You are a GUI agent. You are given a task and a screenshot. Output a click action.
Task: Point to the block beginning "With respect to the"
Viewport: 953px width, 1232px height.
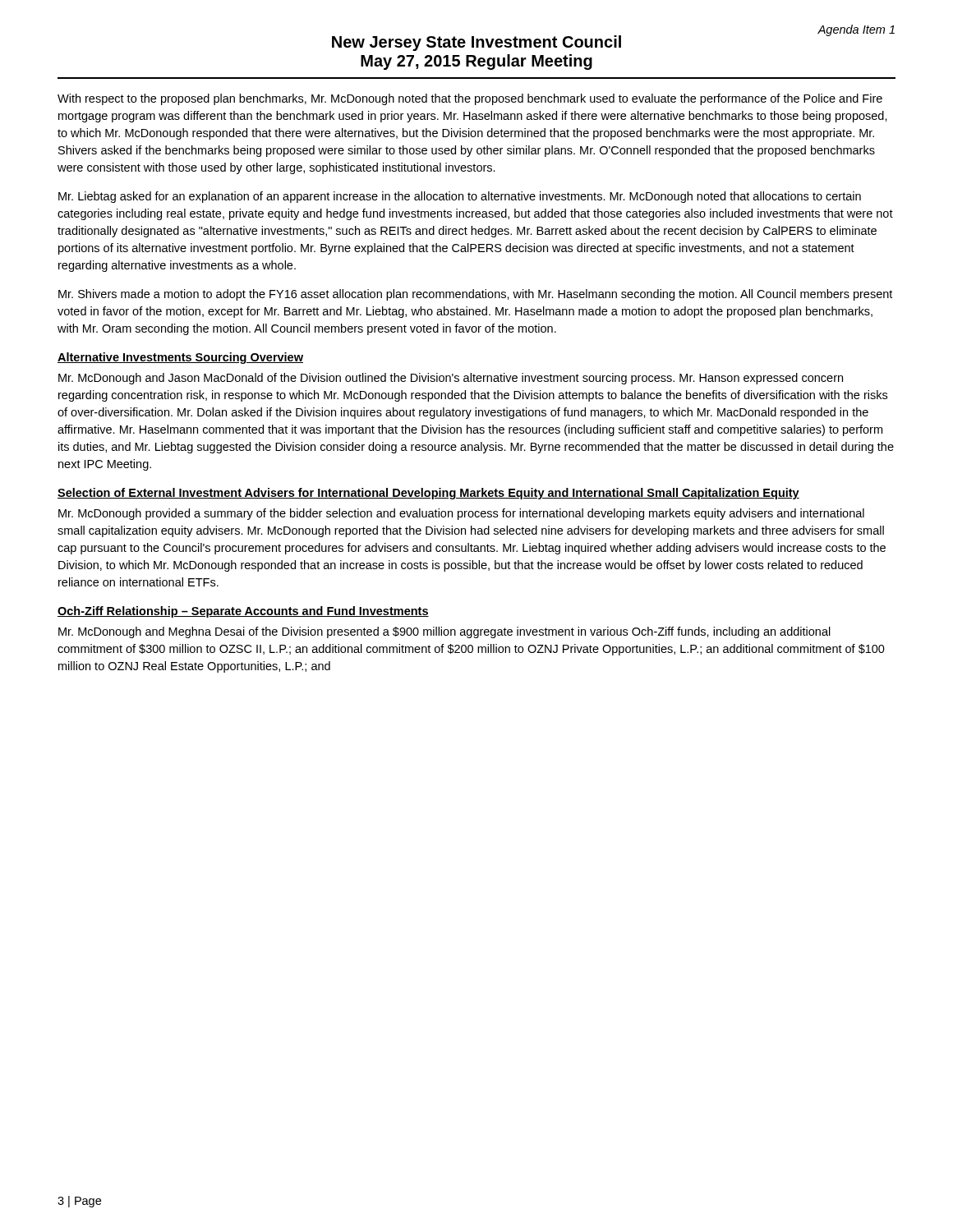click(x=473, y=133)
